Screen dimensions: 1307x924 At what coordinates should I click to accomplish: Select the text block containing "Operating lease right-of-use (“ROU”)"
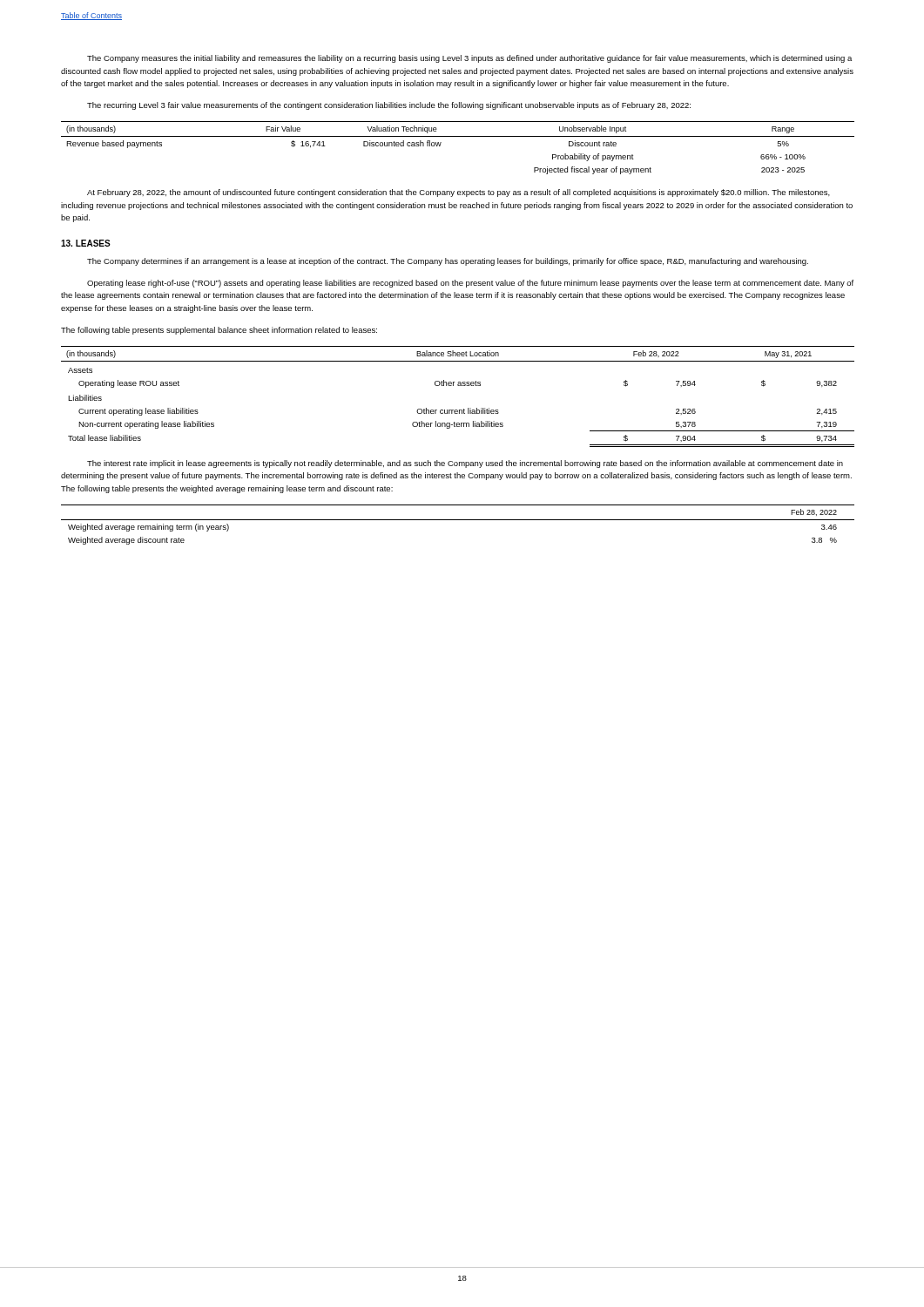pos(458,296)
